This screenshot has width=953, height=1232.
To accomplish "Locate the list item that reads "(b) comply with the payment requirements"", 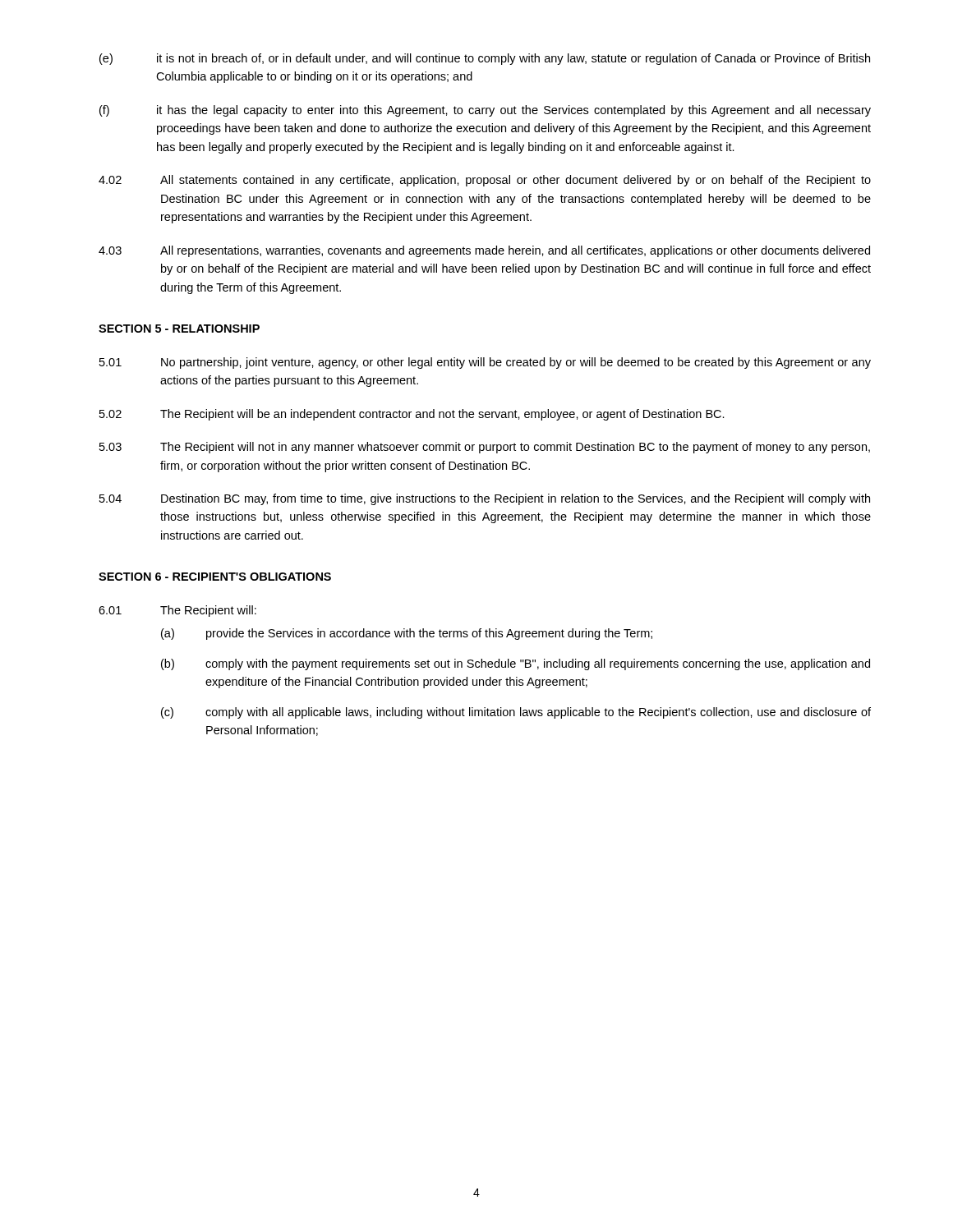I will pos(516,673).
